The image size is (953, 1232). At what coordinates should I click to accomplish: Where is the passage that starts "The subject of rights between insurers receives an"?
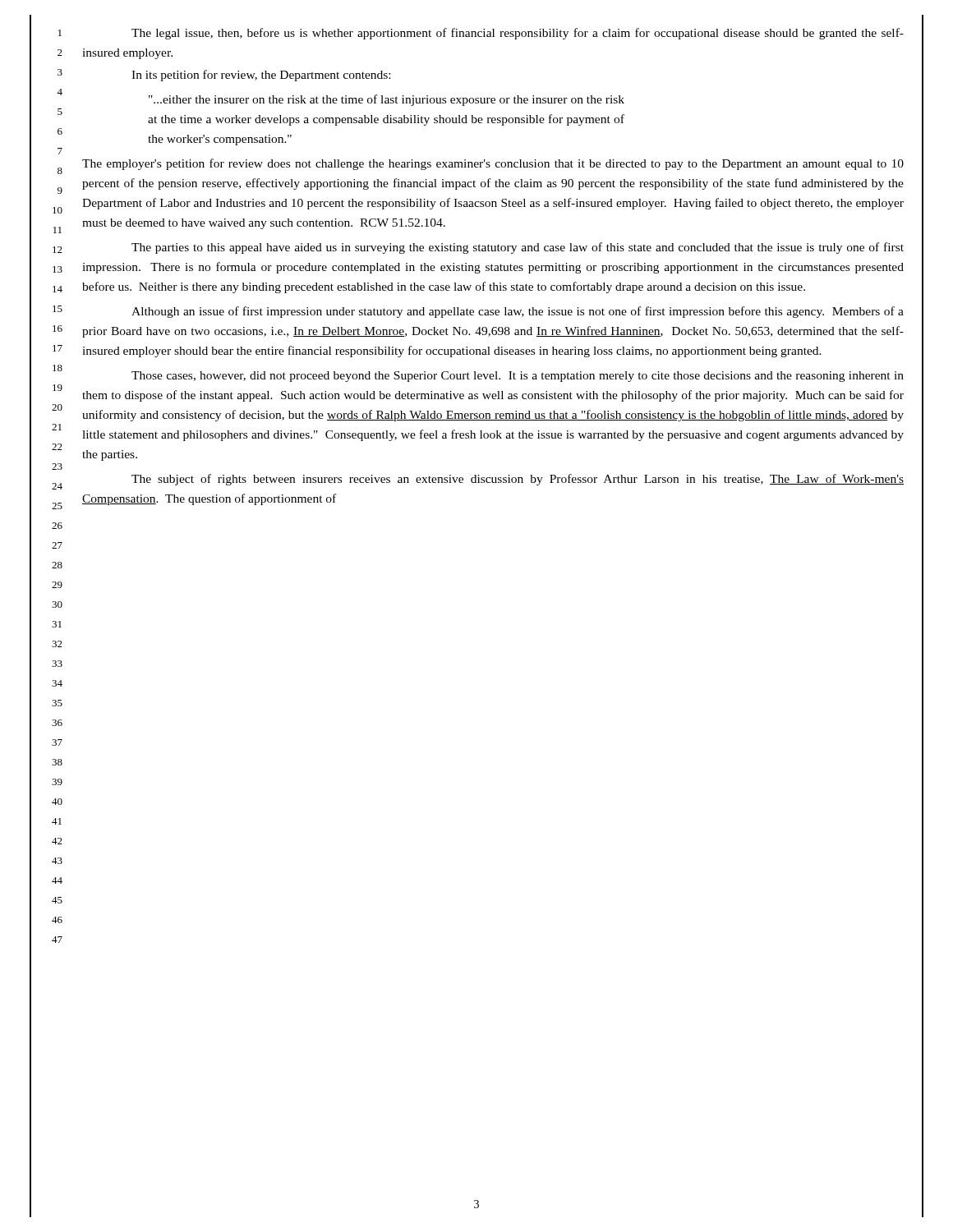[x=493, y=489]
